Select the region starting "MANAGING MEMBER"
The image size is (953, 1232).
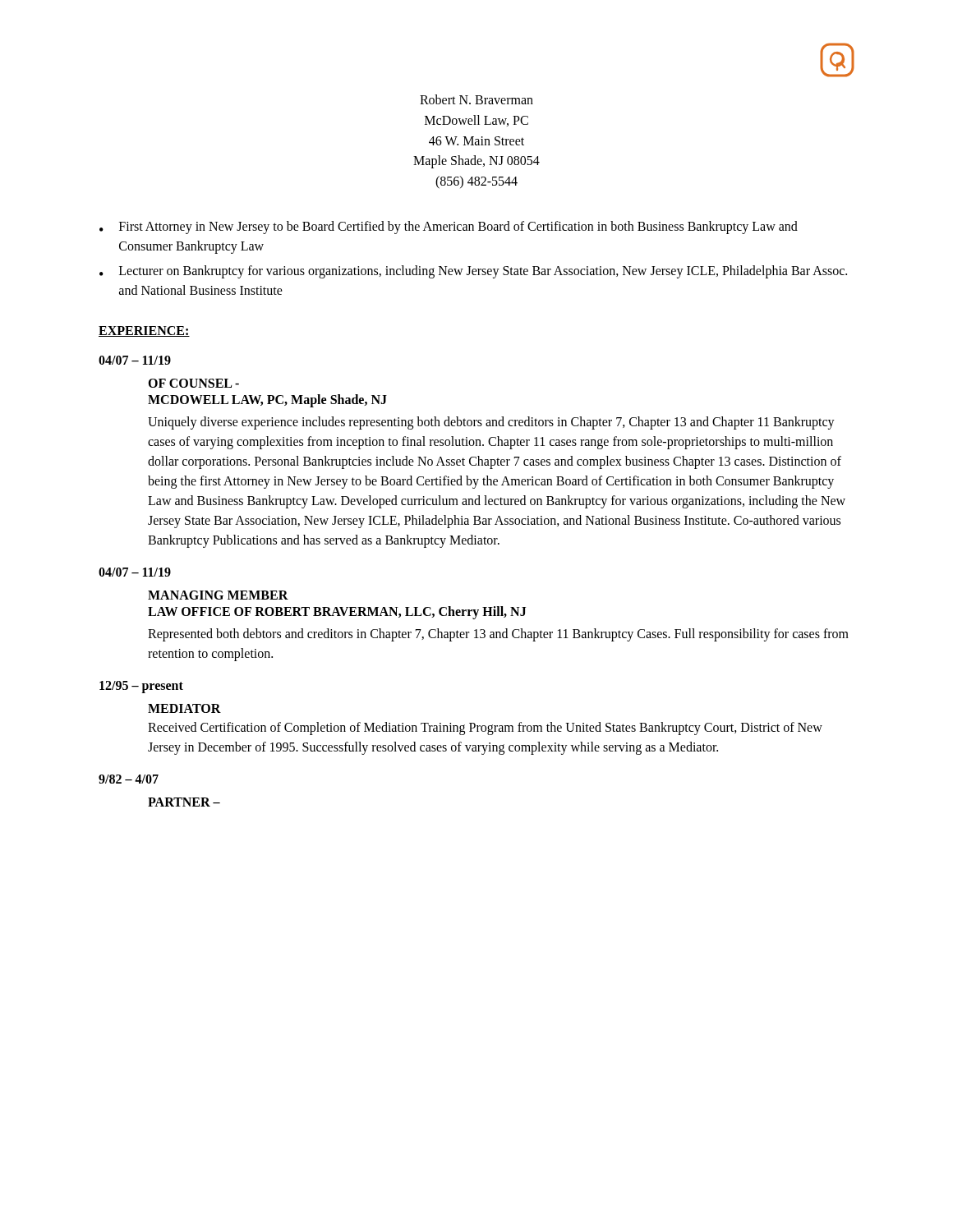pyautogui.click(x=218, y=595)
